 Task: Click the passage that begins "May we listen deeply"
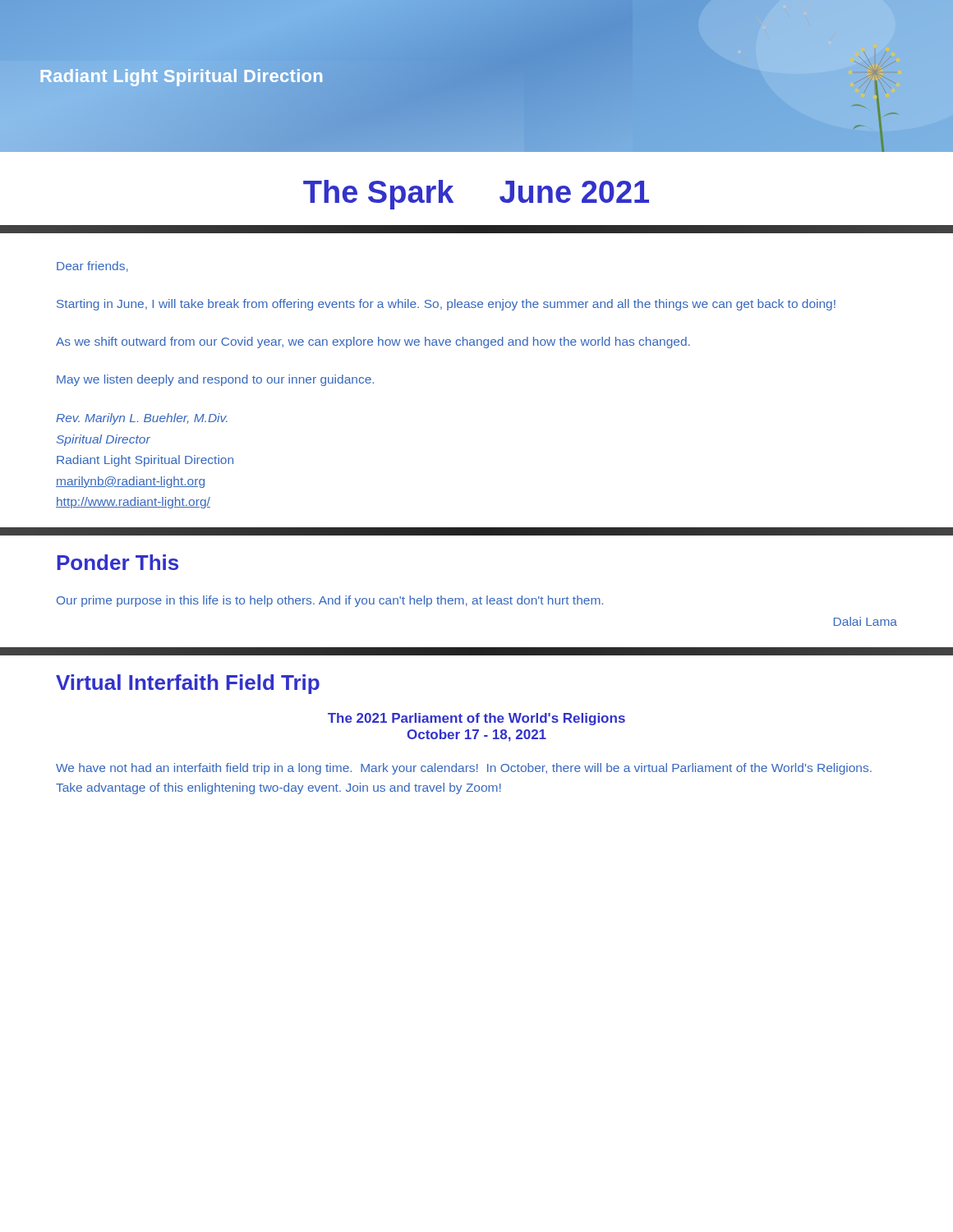click(x=215, y=379)
